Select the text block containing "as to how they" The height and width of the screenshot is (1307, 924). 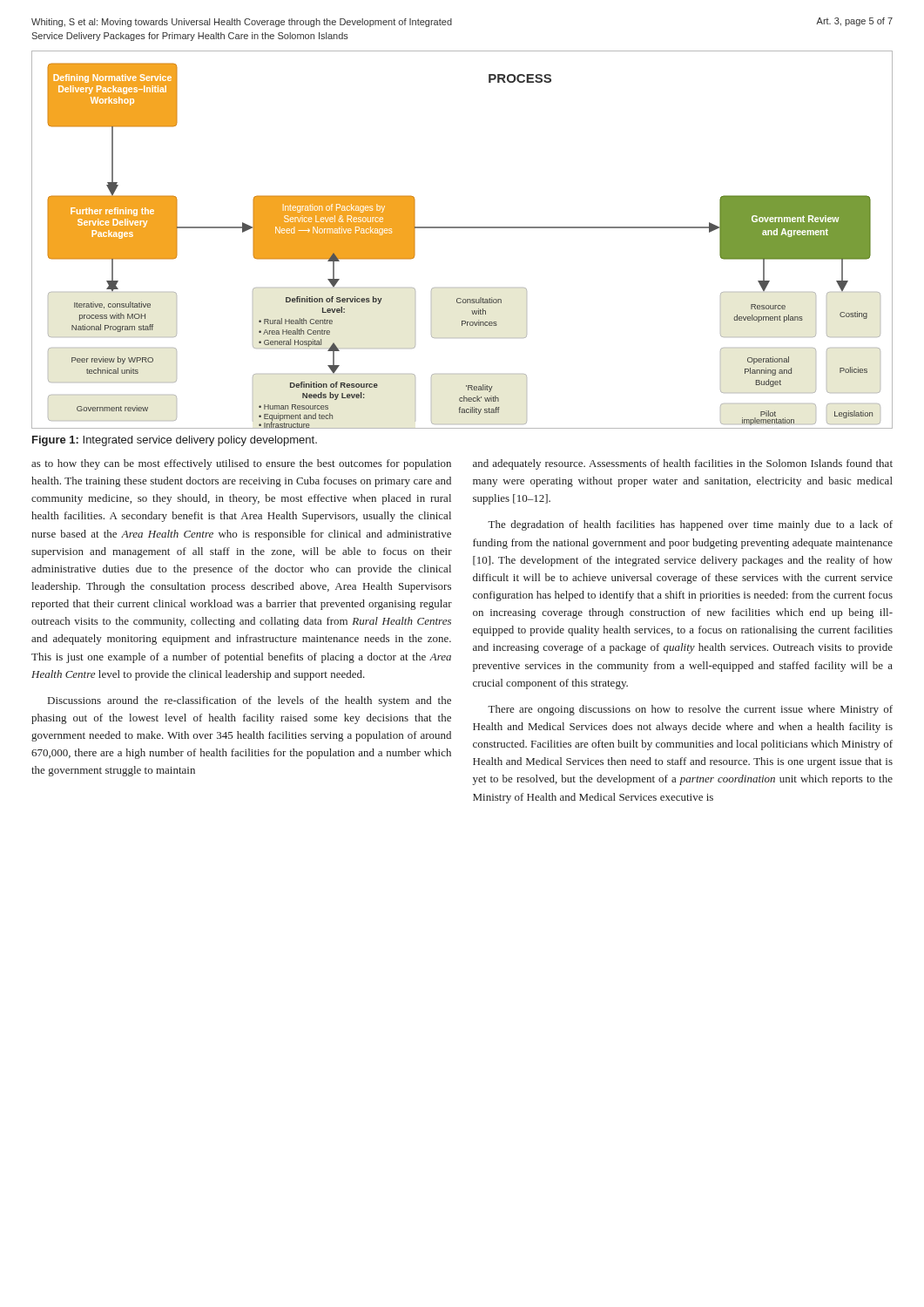(x=241, y=617)
